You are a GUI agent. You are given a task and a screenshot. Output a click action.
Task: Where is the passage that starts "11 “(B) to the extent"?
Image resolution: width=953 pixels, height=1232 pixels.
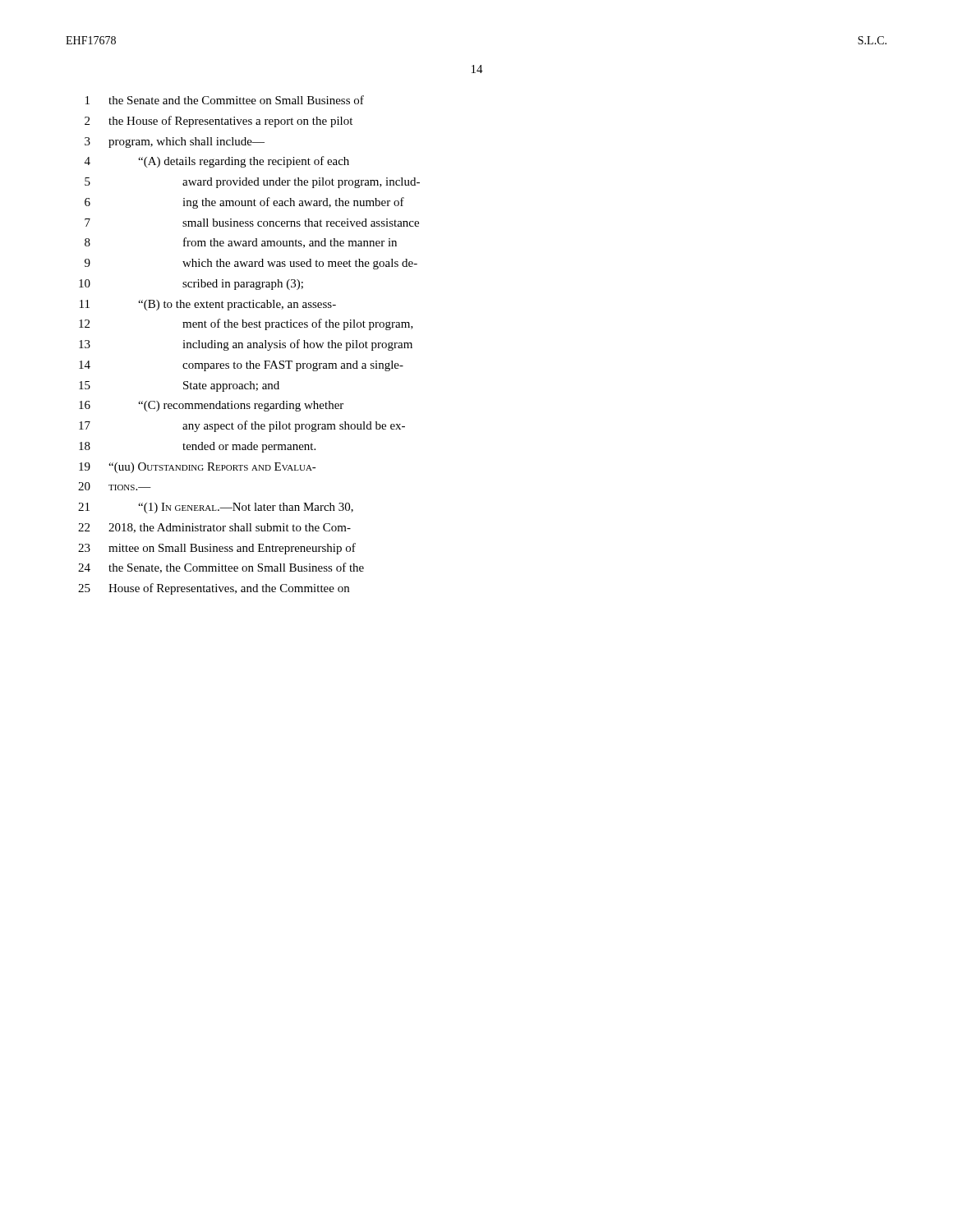coord(208,305)
